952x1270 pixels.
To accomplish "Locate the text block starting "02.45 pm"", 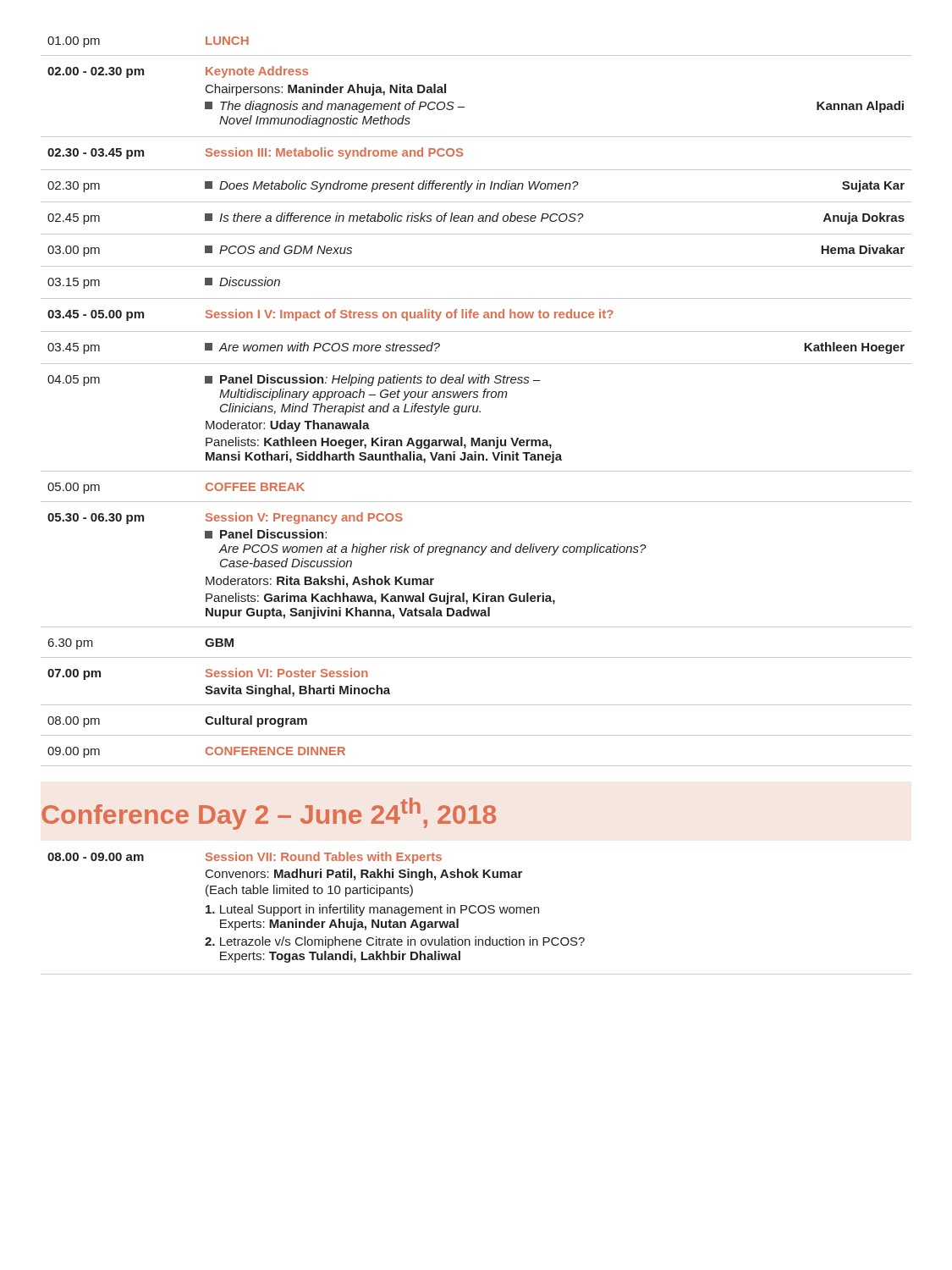I will tap(74, 217).
